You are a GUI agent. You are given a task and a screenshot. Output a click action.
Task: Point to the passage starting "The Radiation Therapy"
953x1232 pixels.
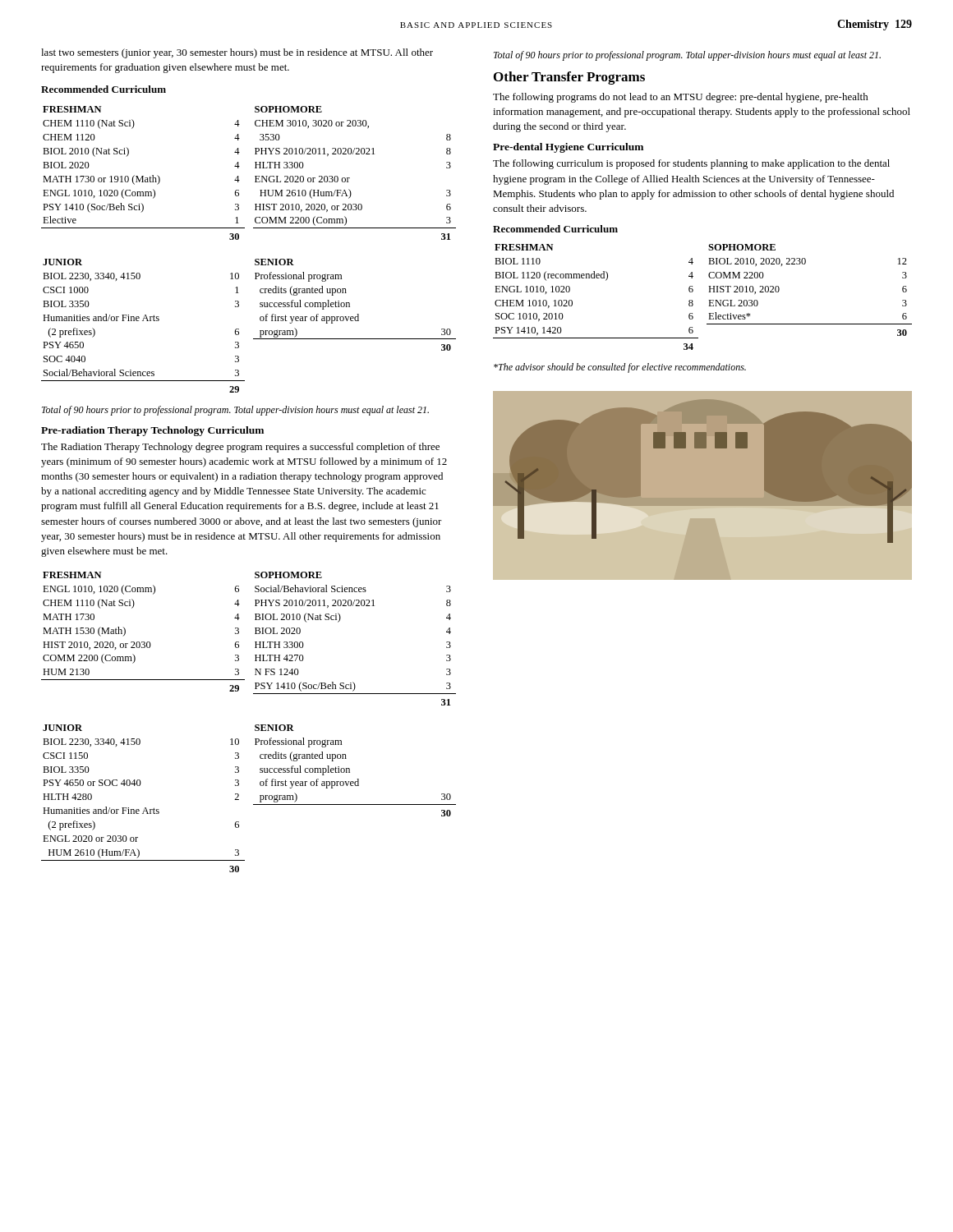[x=248, y=499]
